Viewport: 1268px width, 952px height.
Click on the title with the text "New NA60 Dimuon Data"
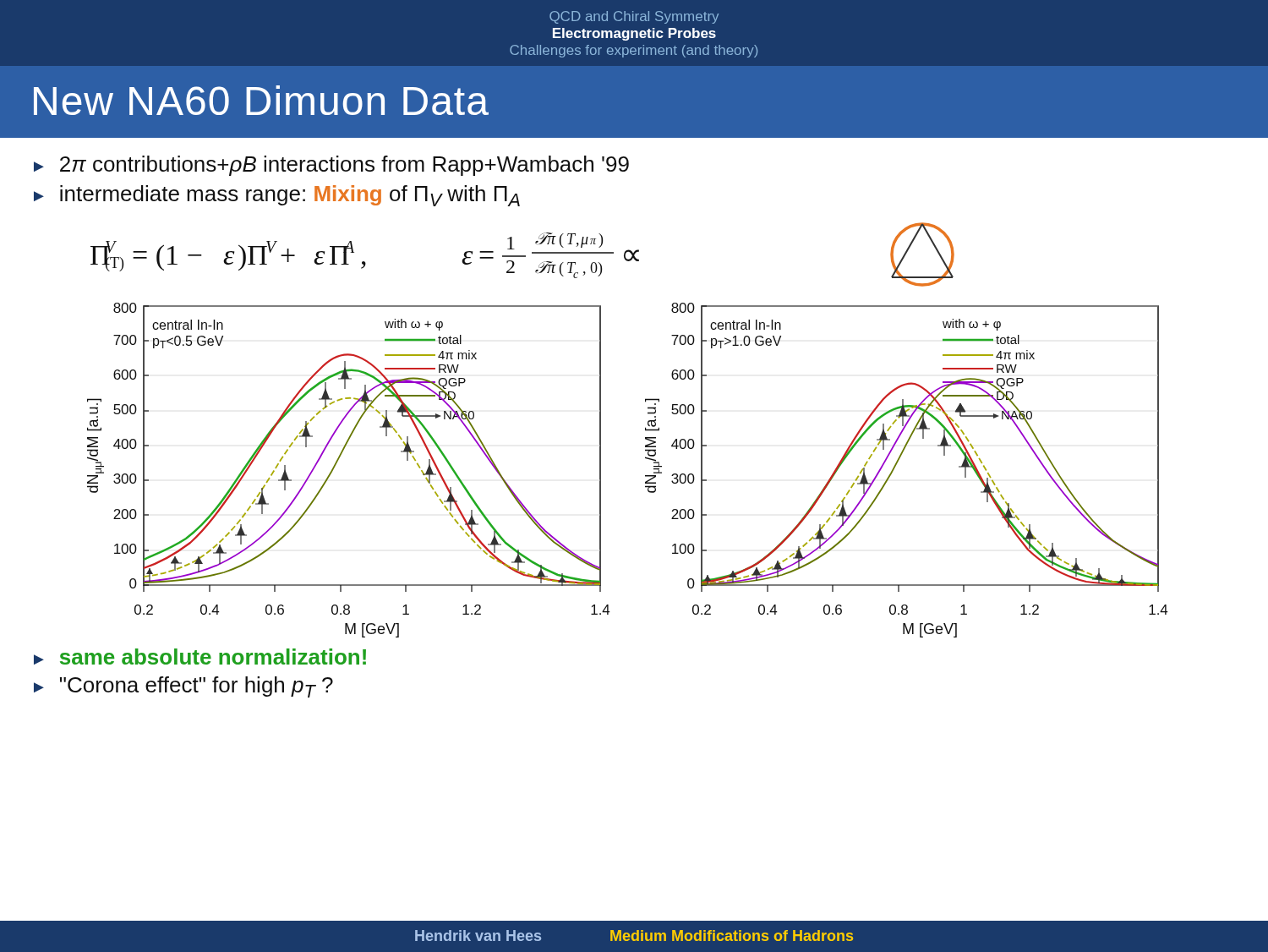point(260,101)
